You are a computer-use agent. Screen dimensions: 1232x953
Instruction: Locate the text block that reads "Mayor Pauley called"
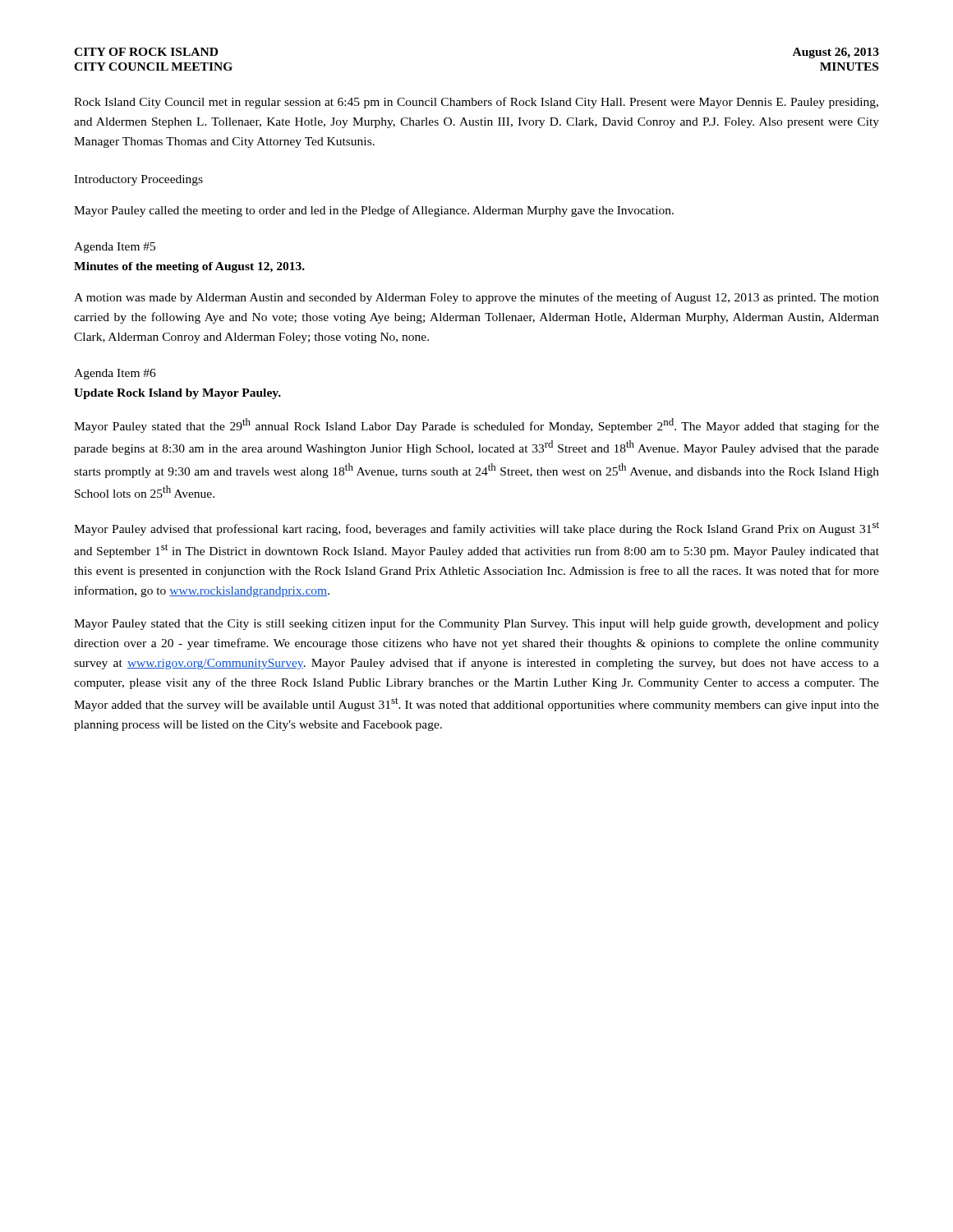(x=374, y=210)
